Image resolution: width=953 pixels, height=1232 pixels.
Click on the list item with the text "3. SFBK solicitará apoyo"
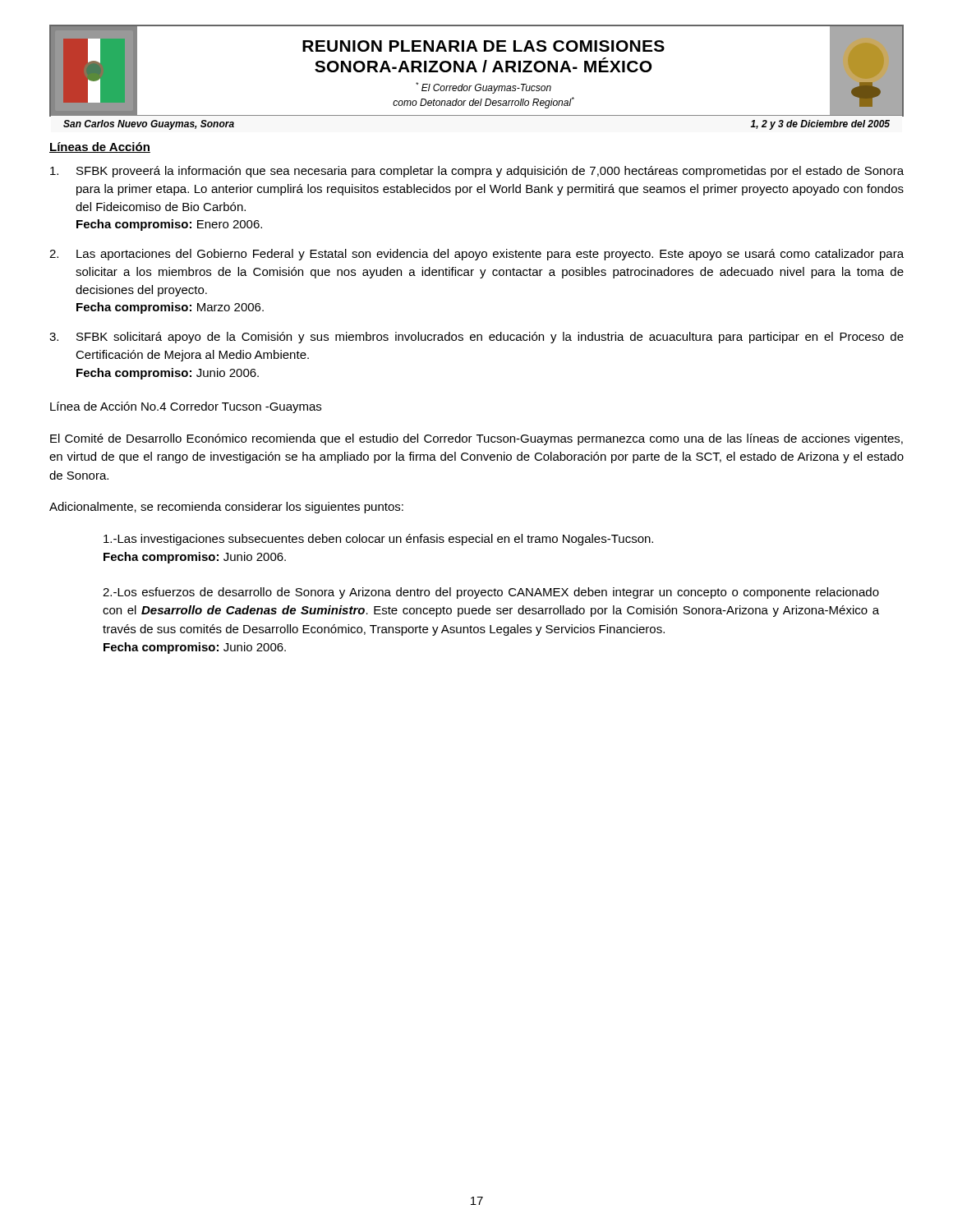pos(476,338)
